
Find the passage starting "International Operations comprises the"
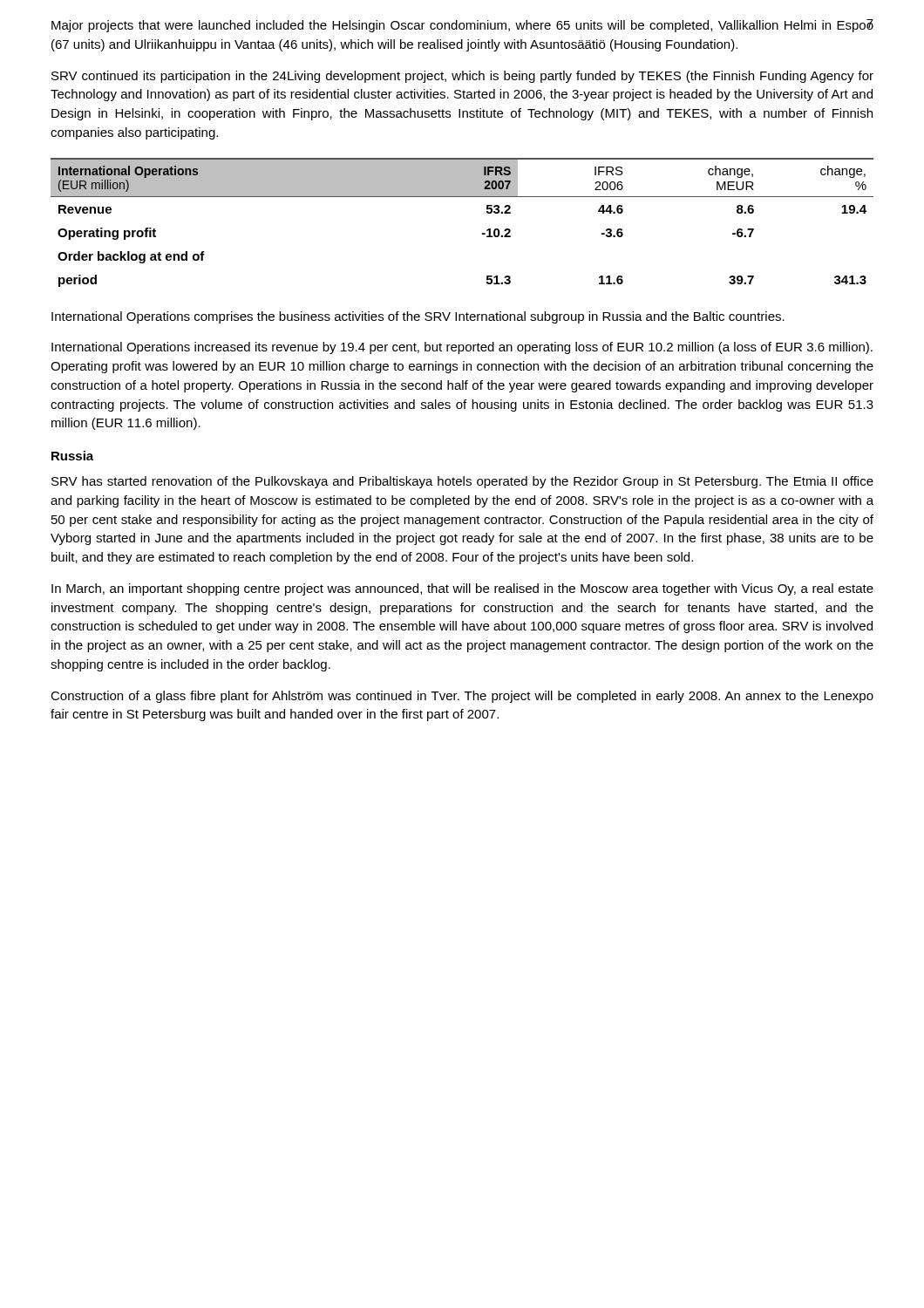462,316
